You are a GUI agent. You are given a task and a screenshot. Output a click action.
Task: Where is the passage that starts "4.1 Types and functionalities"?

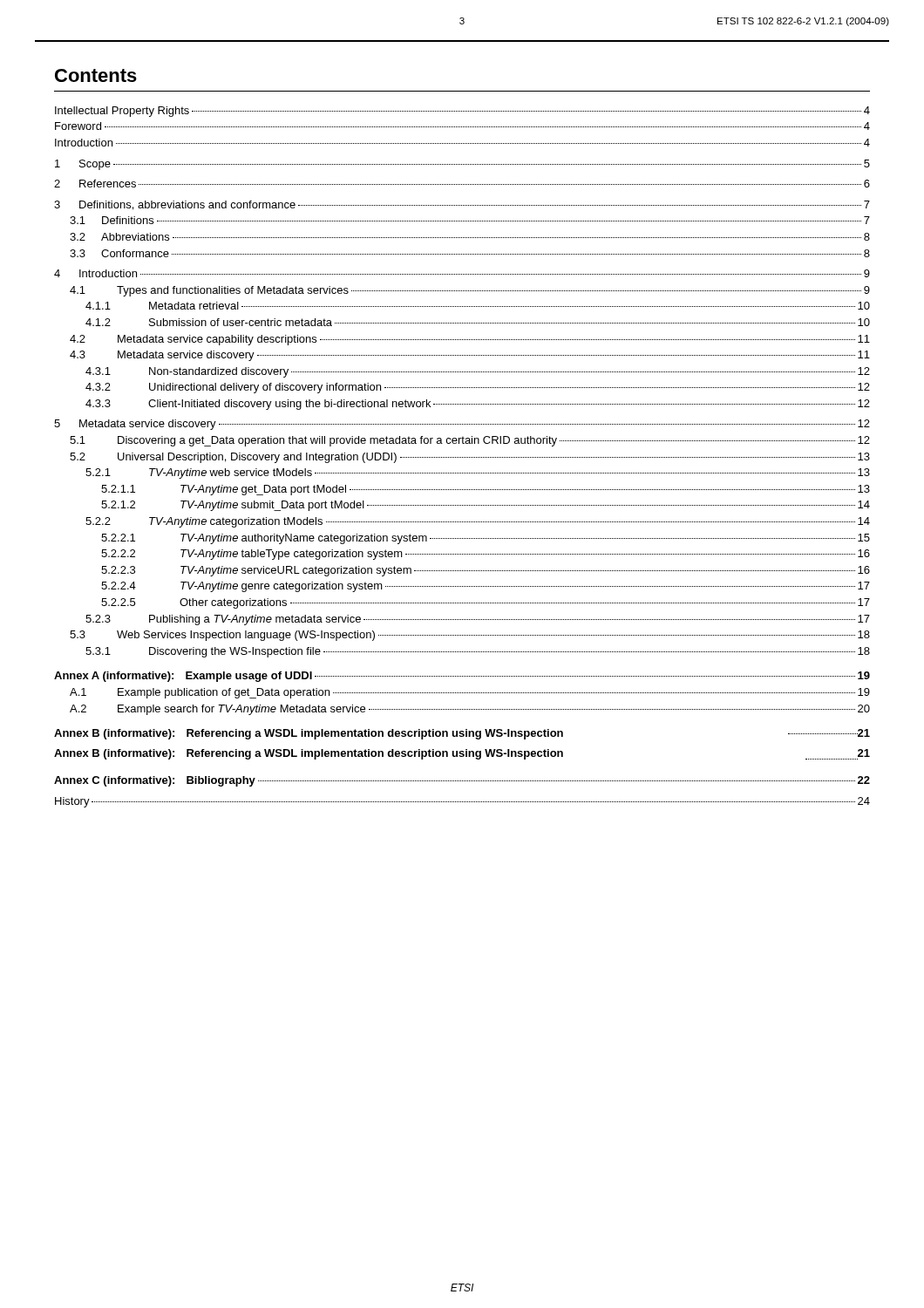[462, 290]
